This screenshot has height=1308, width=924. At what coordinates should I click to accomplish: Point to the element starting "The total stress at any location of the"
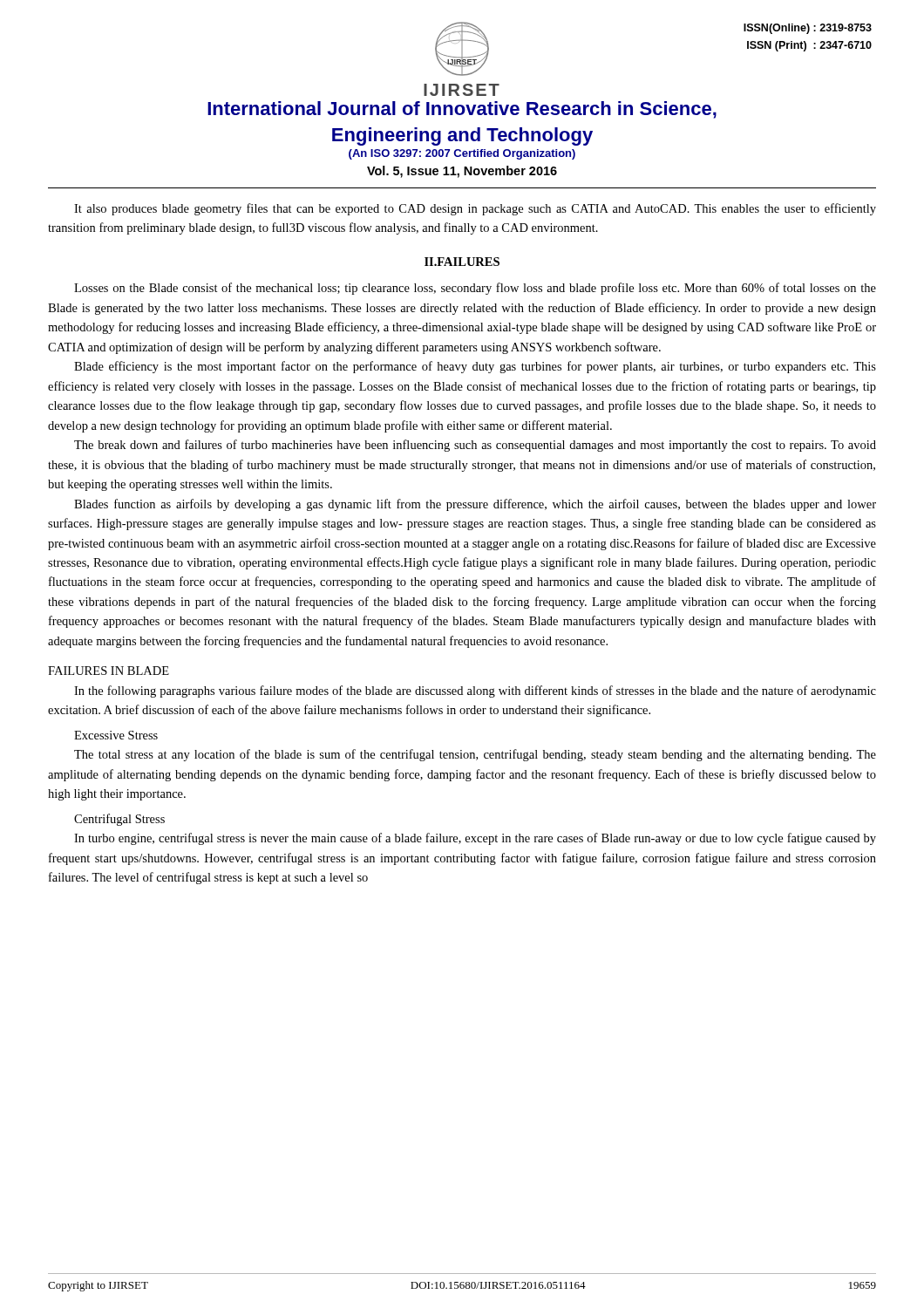462,774
